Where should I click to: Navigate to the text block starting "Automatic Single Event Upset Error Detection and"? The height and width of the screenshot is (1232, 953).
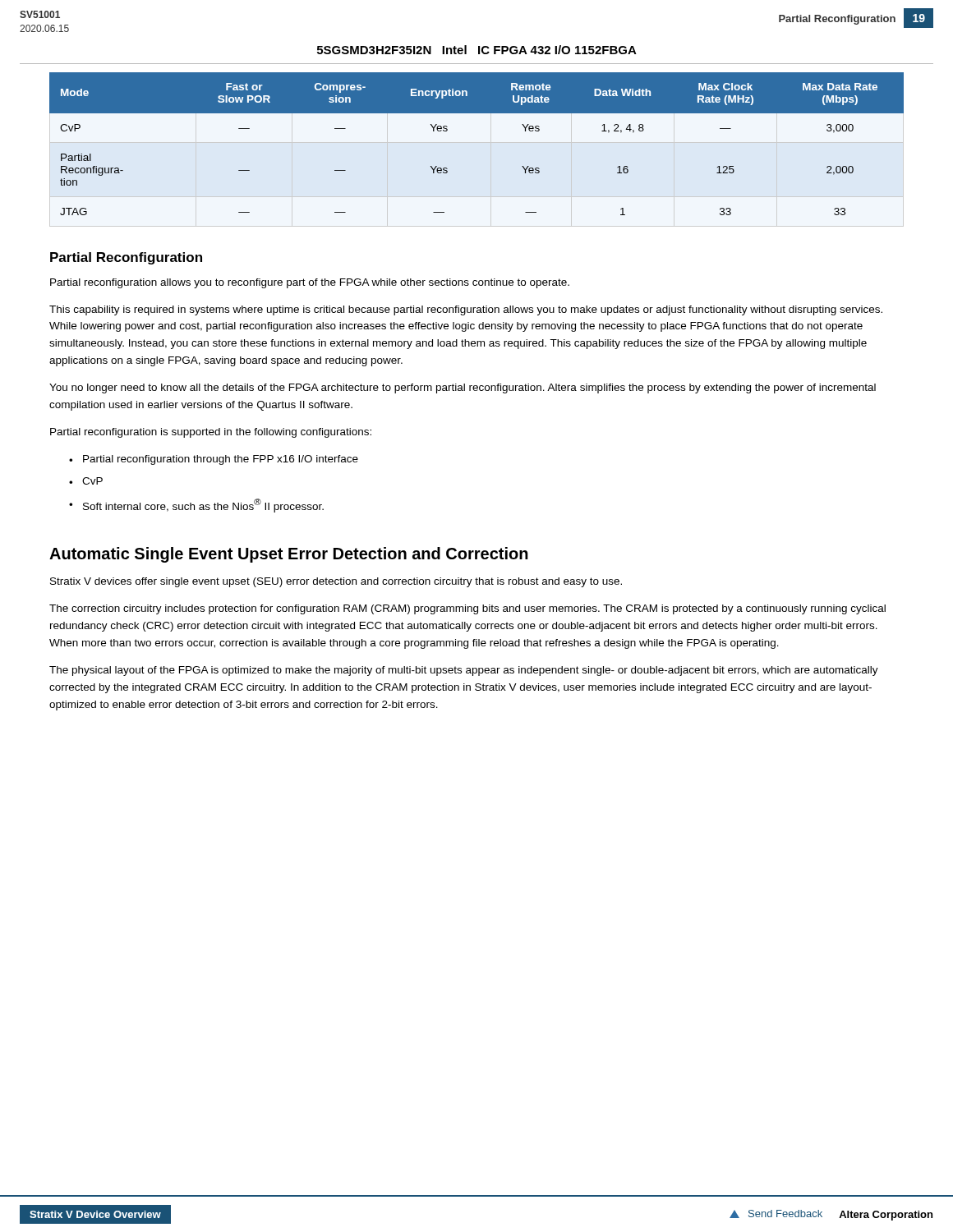[289, 554]
